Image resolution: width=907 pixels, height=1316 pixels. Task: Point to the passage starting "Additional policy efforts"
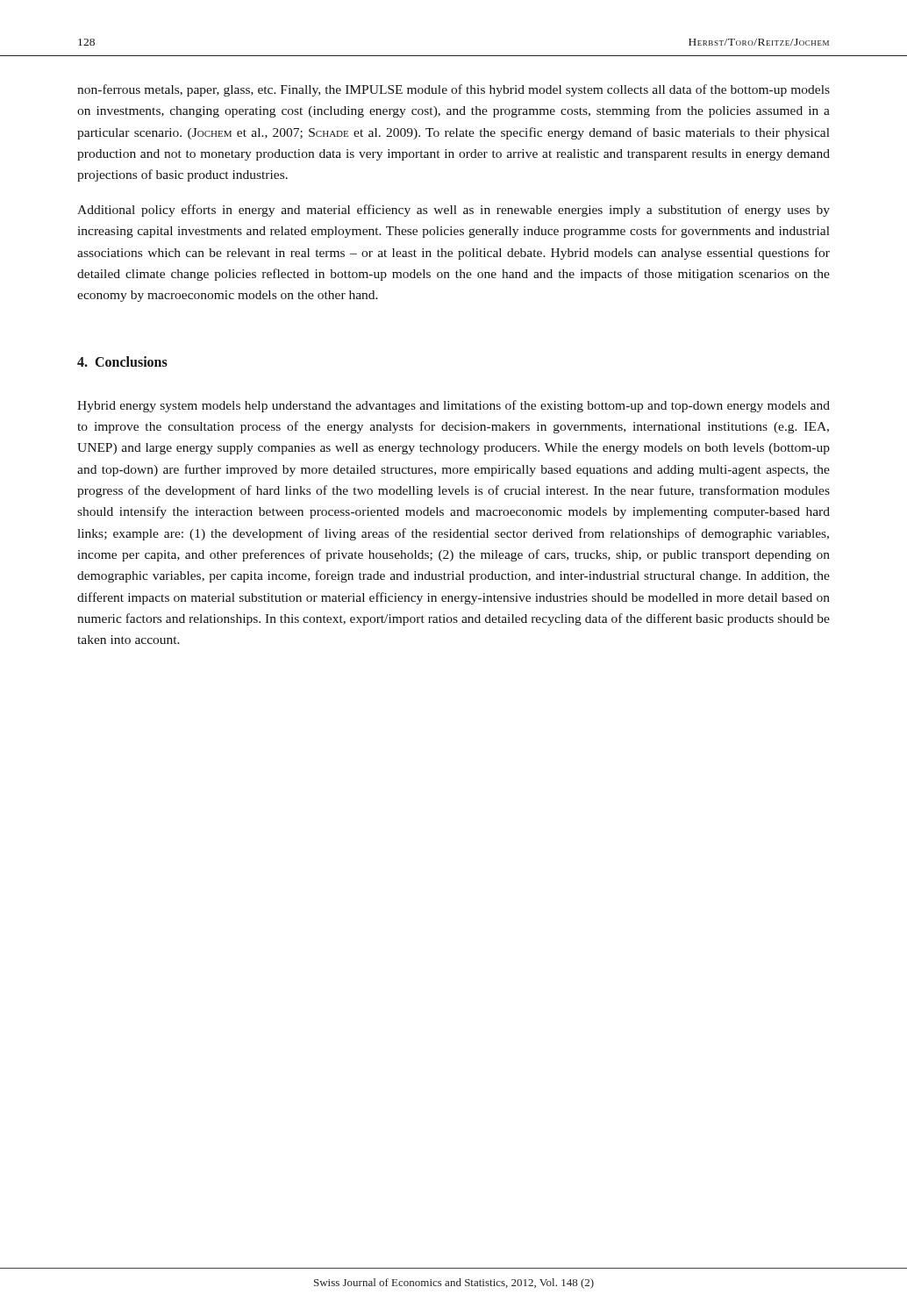point(454,253)
